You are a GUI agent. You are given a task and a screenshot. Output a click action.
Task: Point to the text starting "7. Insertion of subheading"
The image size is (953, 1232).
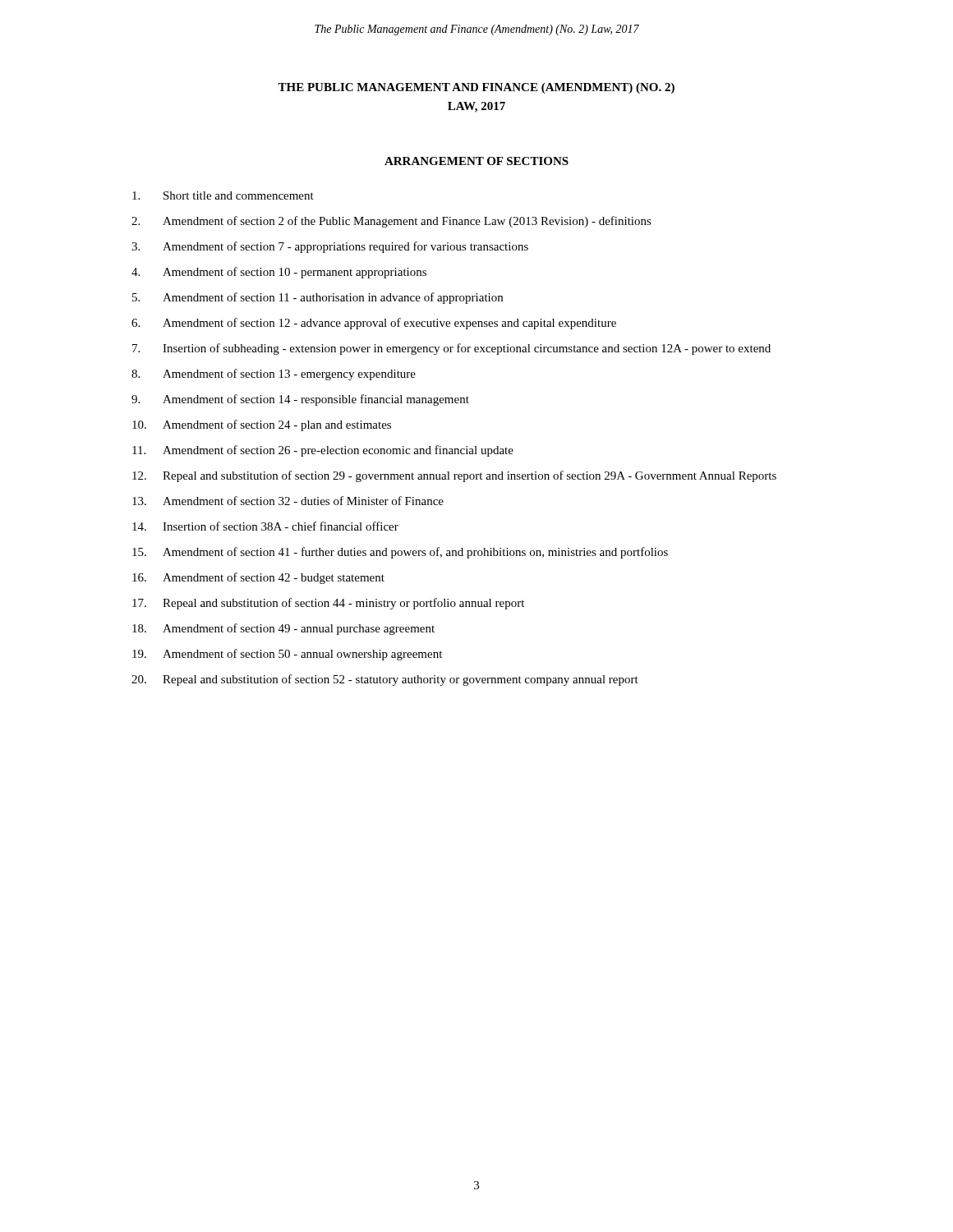pyautogui.click(x=476, y=349)
